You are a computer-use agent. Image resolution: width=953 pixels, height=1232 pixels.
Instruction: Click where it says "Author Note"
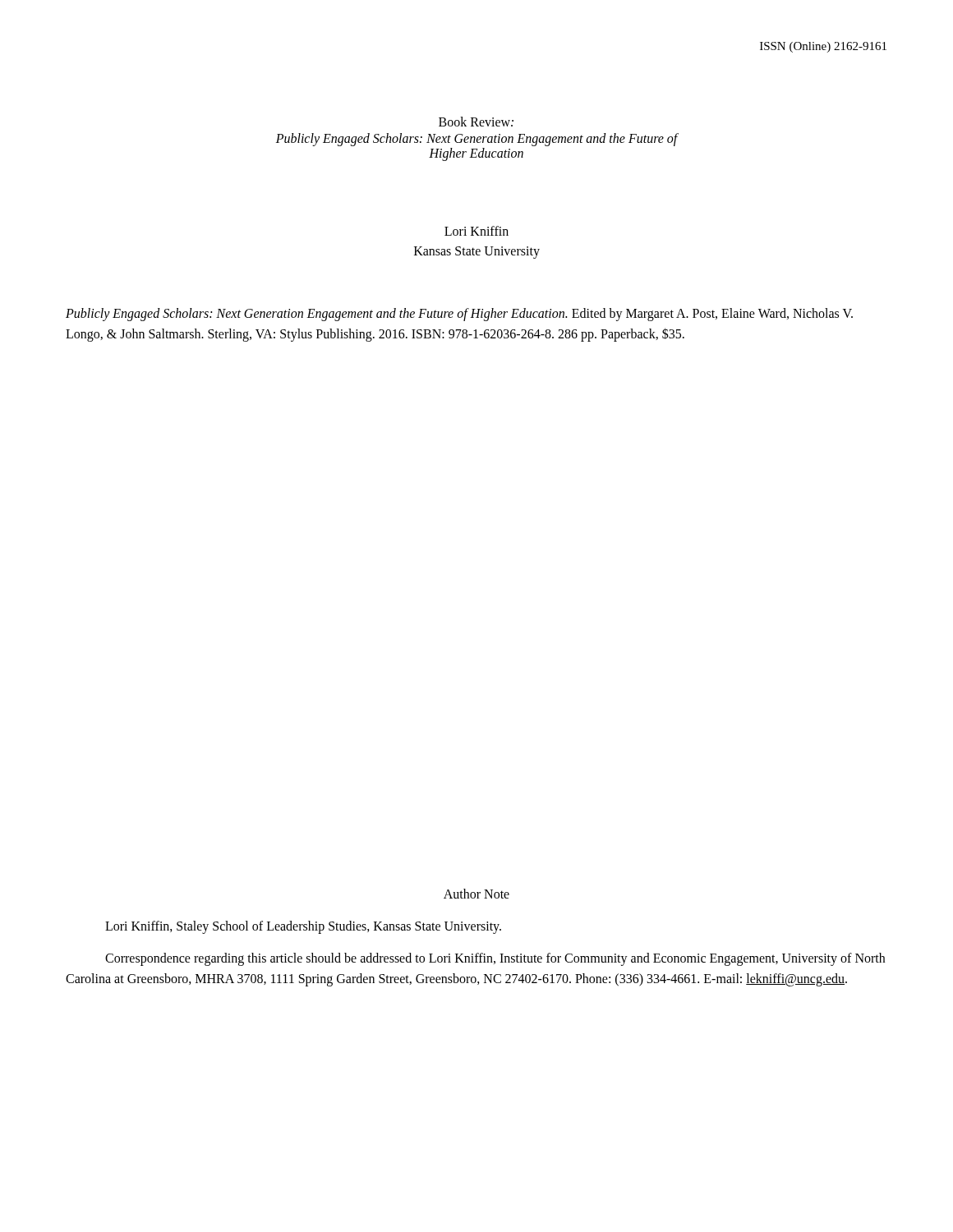coord(476,894)
